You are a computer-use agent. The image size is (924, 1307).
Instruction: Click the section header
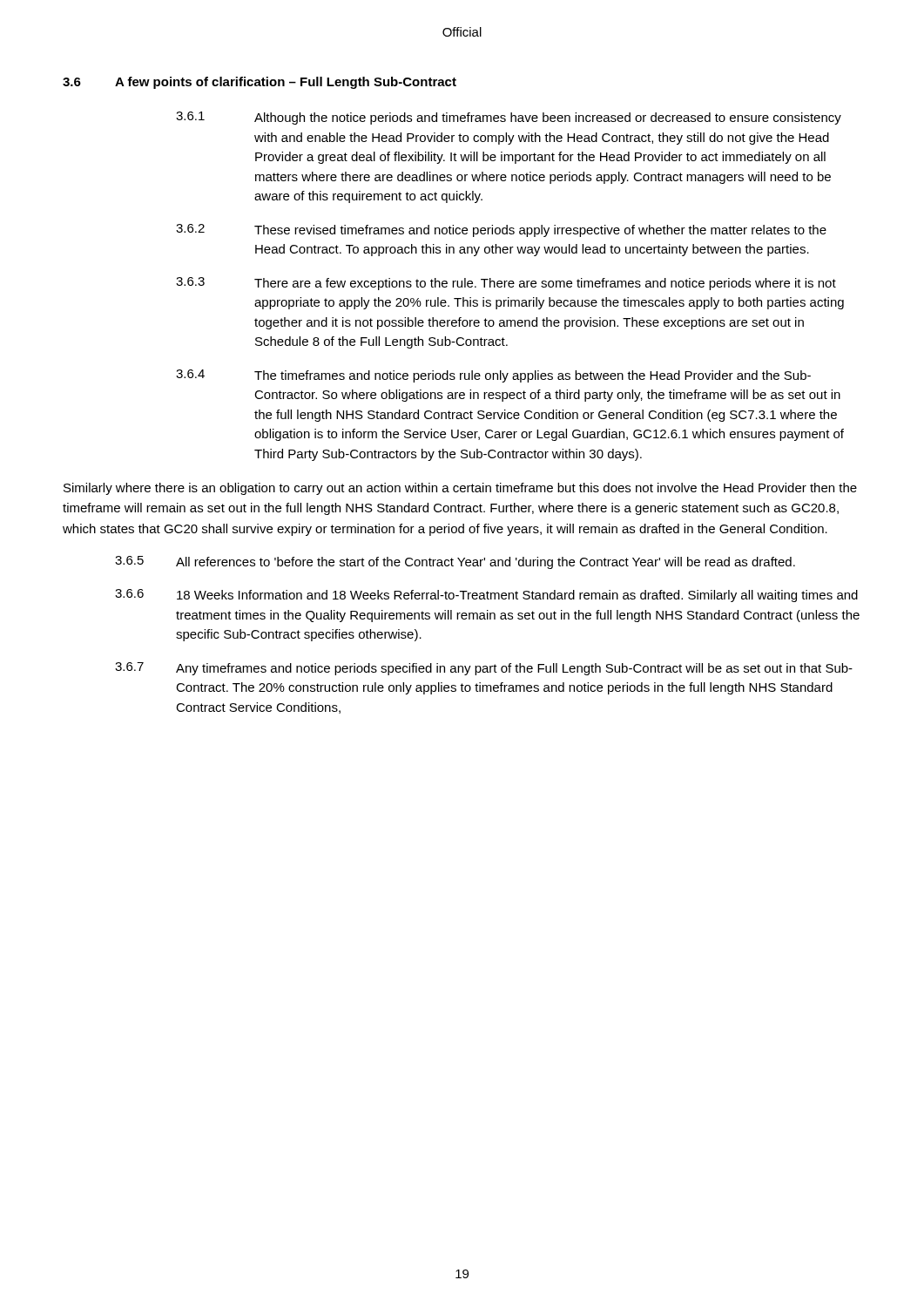click(x=260, y=81)
